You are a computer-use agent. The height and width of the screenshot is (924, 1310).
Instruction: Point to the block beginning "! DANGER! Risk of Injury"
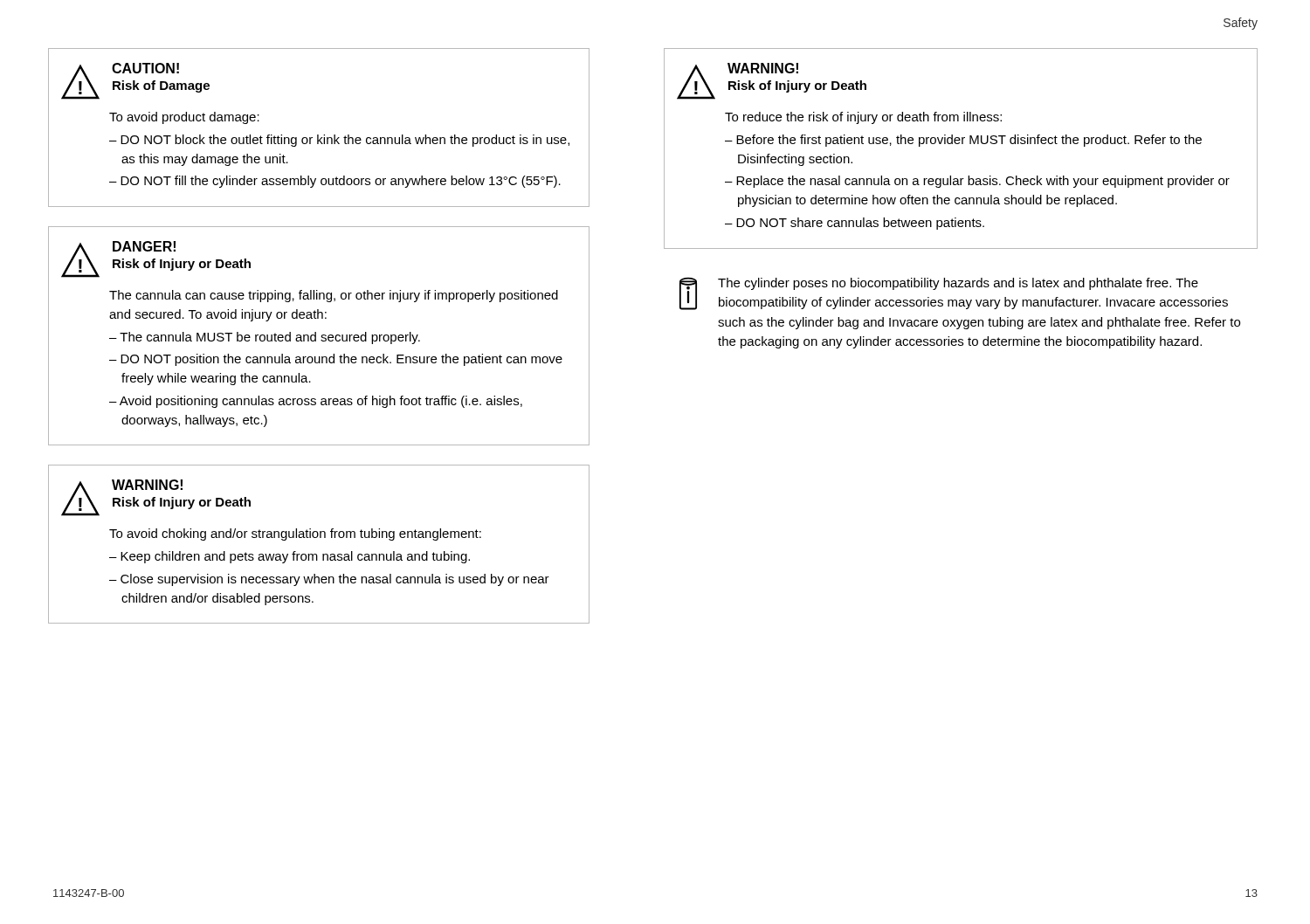tap(317, 334)
